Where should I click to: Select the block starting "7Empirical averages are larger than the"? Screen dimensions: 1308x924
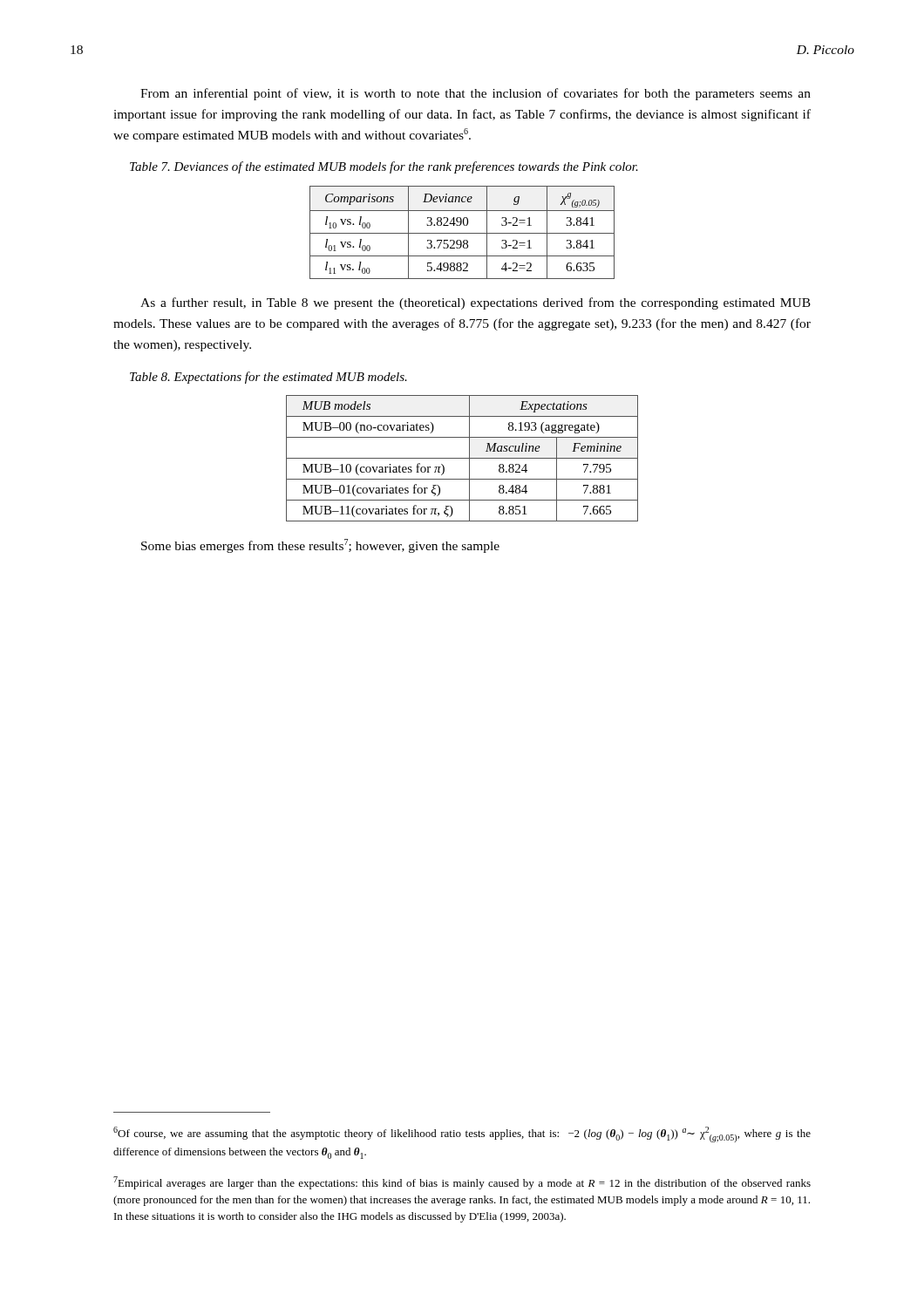point(462,1200)
